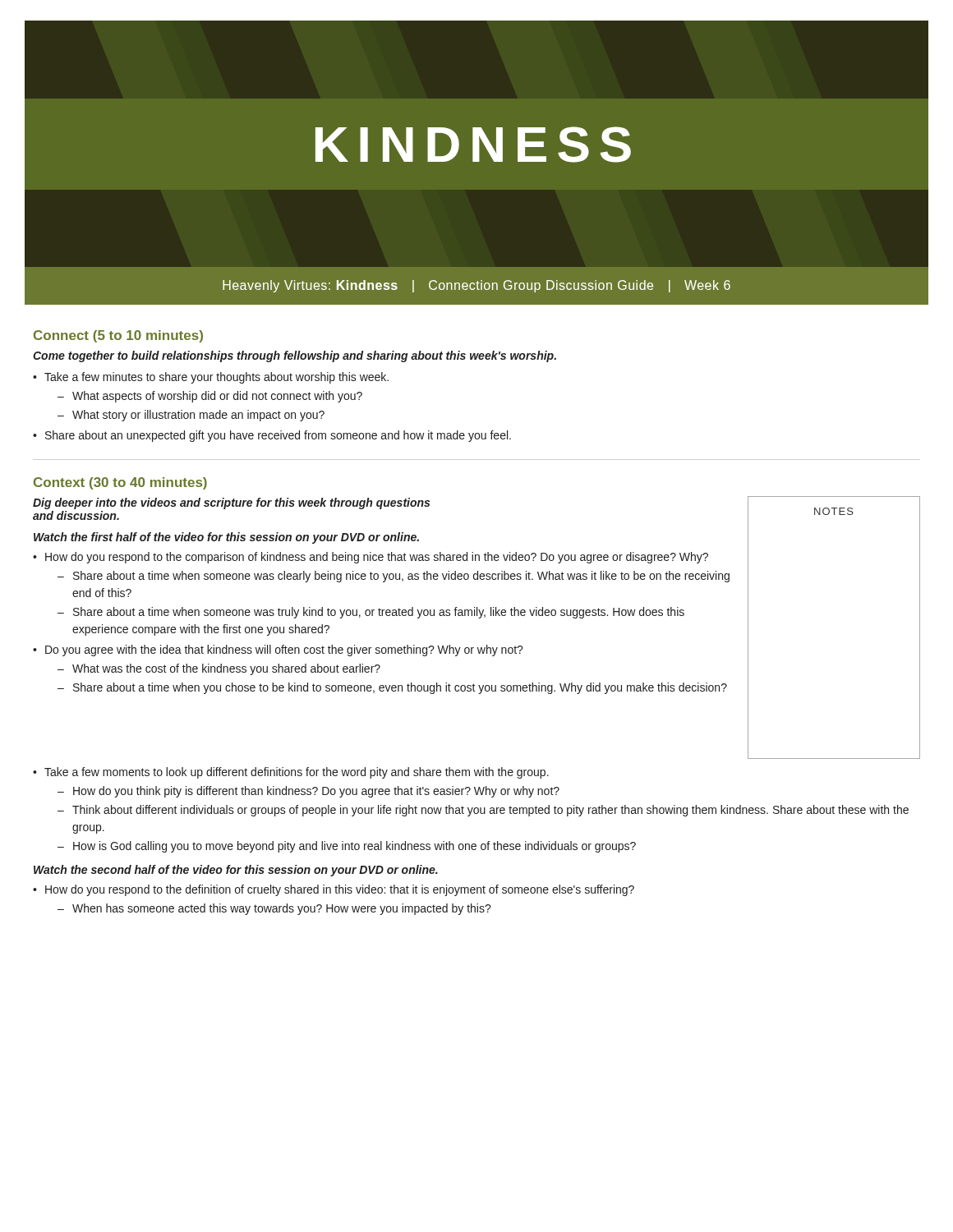Locate the illustration
Screen dimensions: 1232x953
point(476,144)
